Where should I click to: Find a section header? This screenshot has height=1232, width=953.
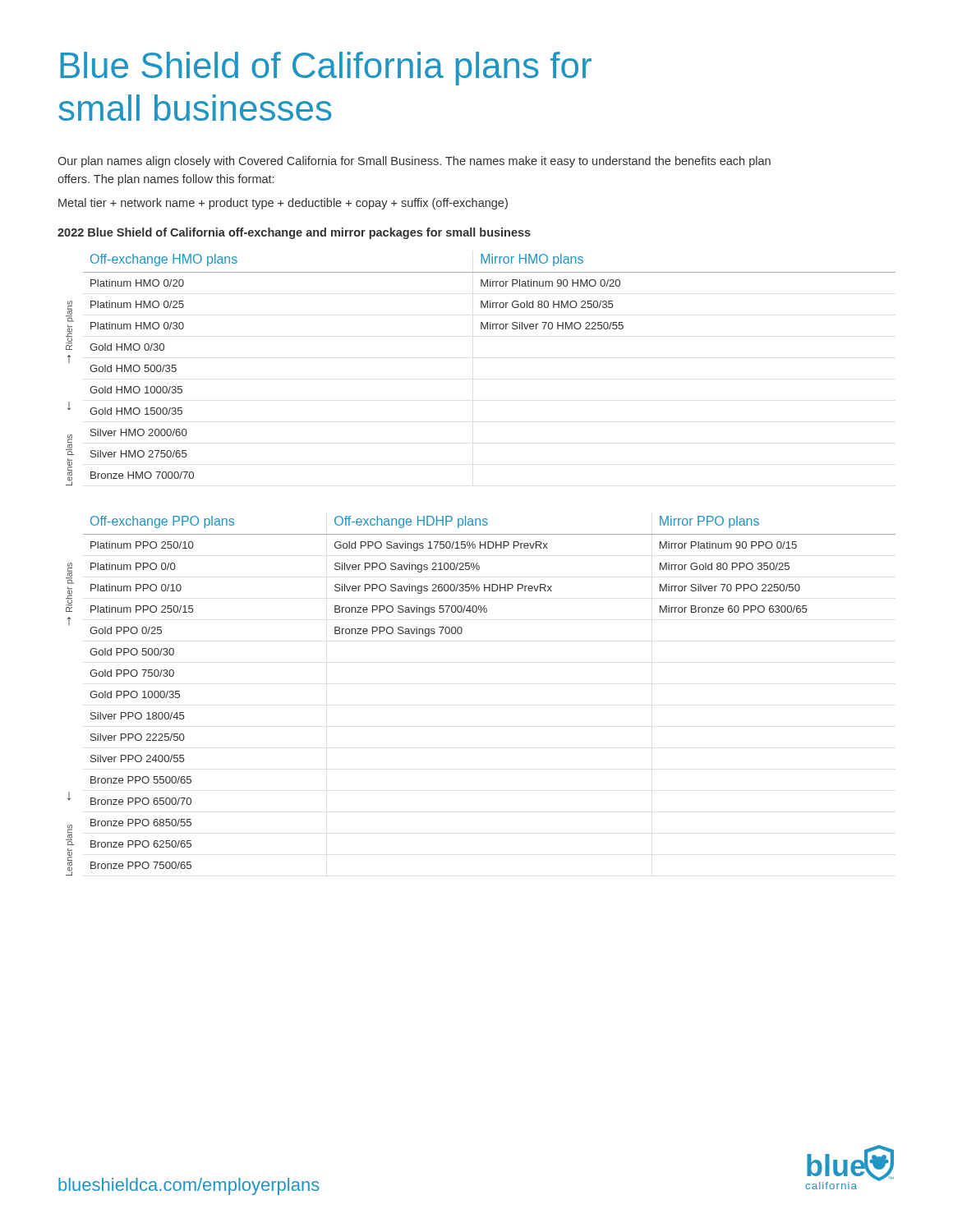click(x=476, y=233)
